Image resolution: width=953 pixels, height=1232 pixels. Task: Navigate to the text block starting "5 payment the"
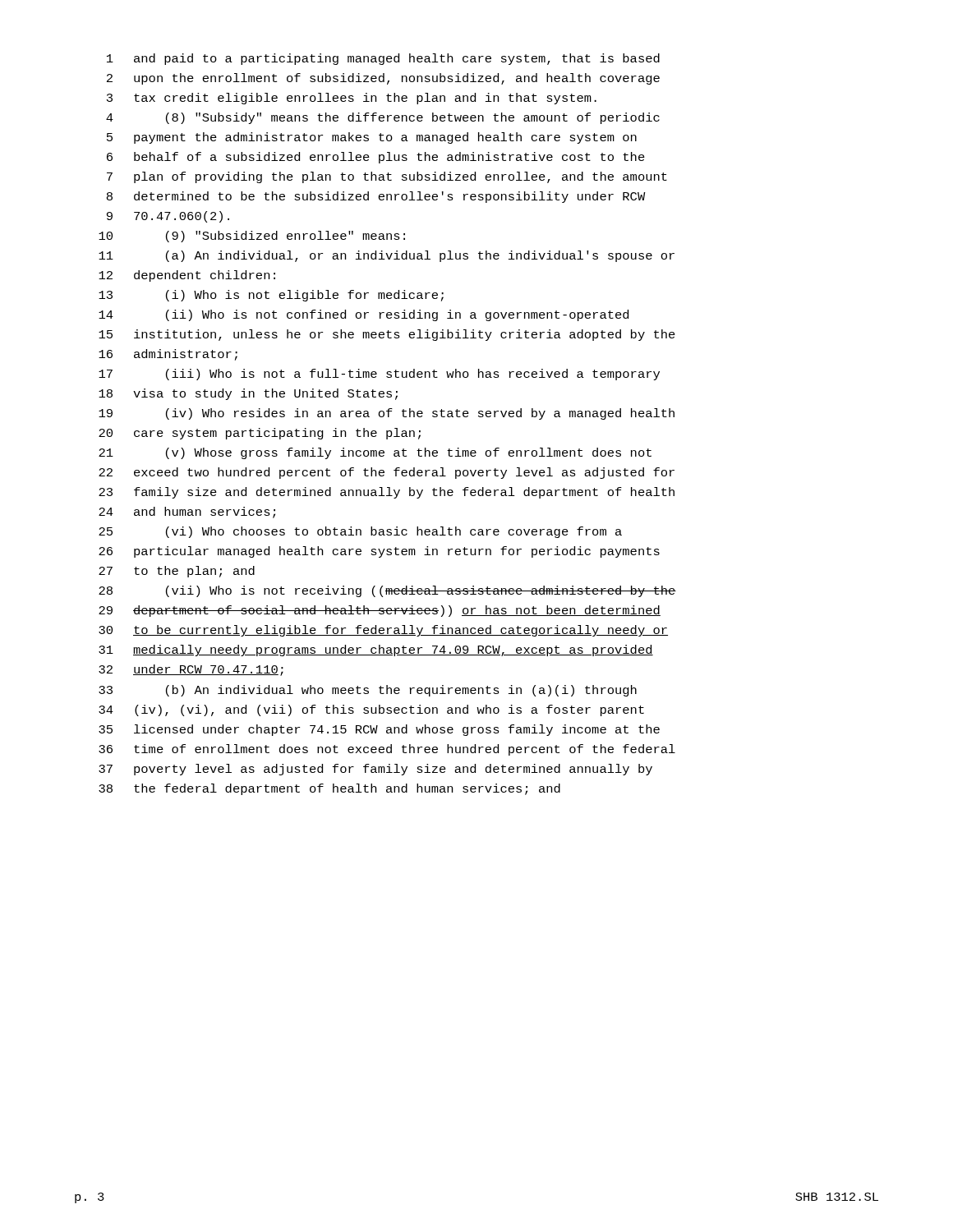point(476,138)
